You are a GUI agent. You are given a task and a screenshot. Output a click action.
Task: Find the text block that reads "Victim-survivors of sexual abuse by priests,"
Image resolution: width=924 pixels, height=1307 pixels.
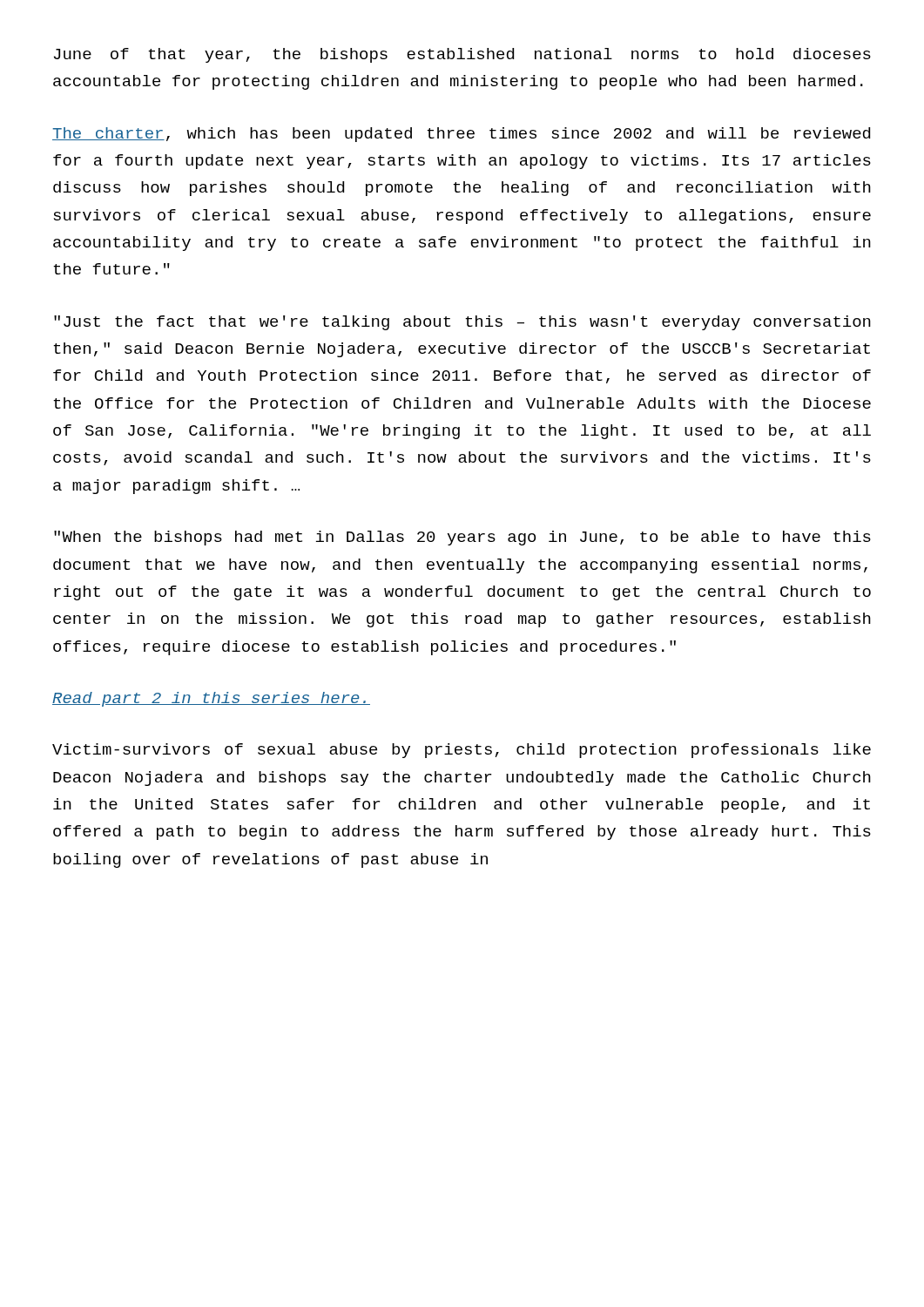(462, 805)
